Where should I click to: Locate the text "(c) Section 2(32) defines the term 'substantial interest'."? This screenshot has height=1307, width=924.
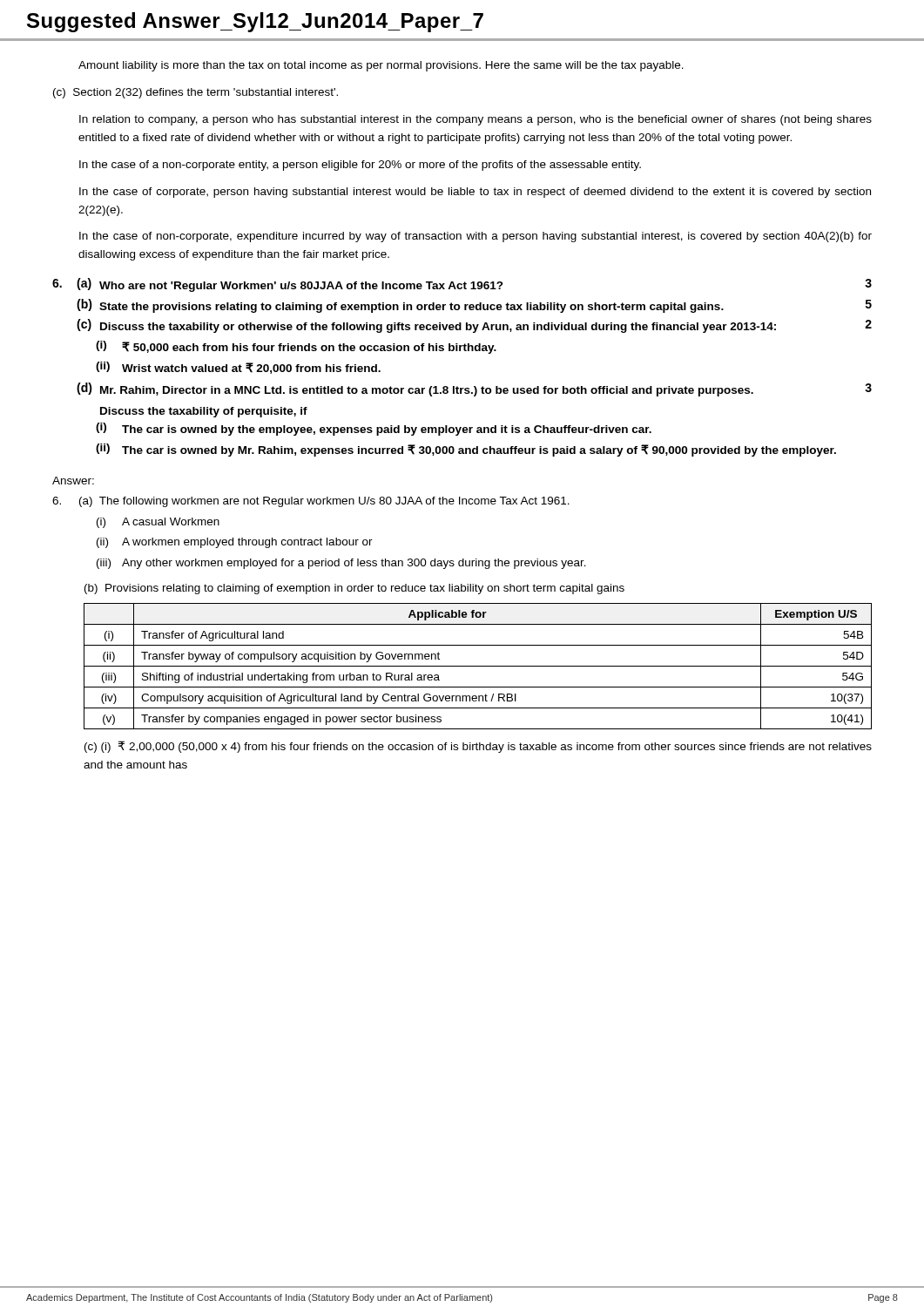pos(196,92)
